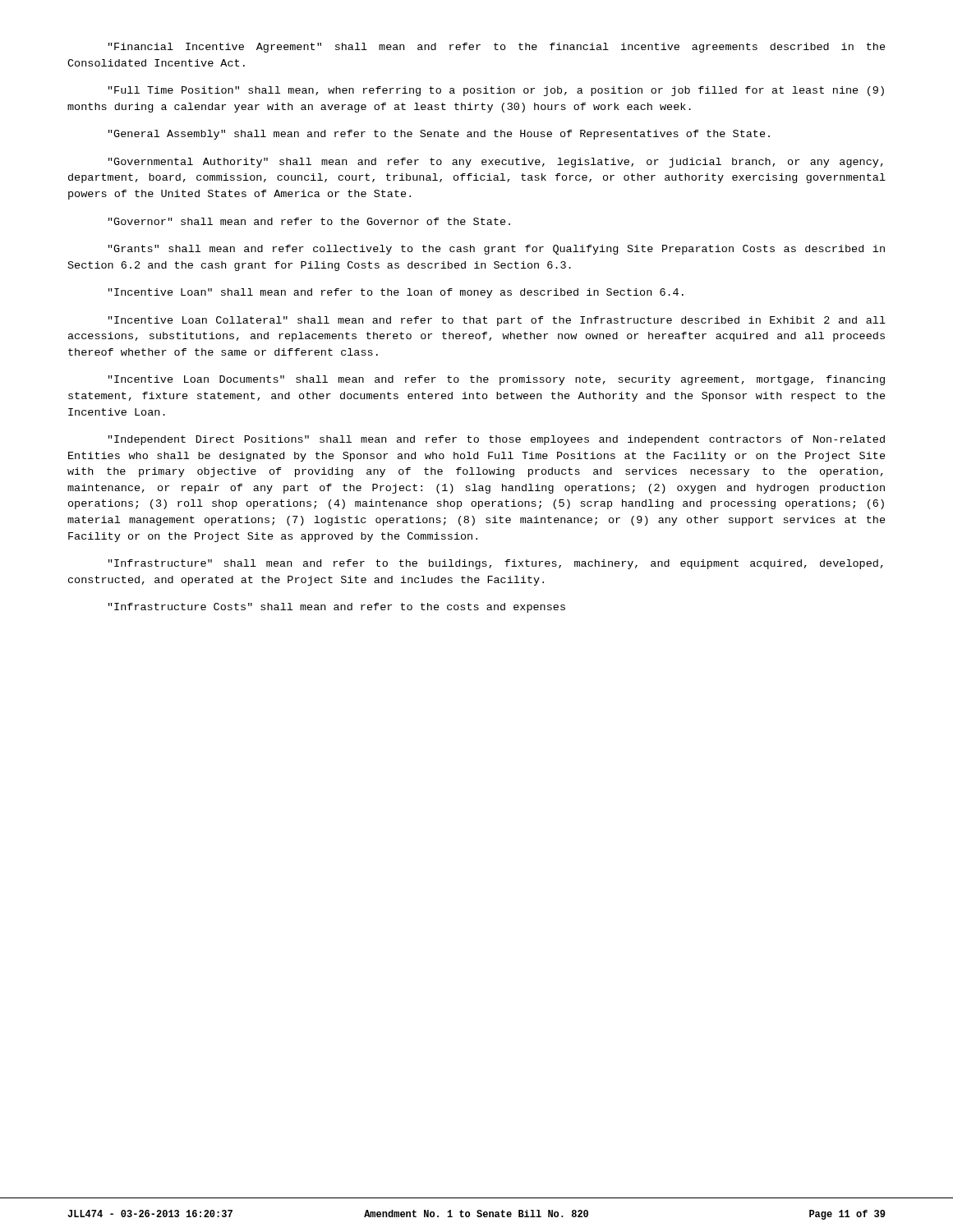Locate the text block that reads ""Incentive Loan" shall"

click(x=396, y=293)
